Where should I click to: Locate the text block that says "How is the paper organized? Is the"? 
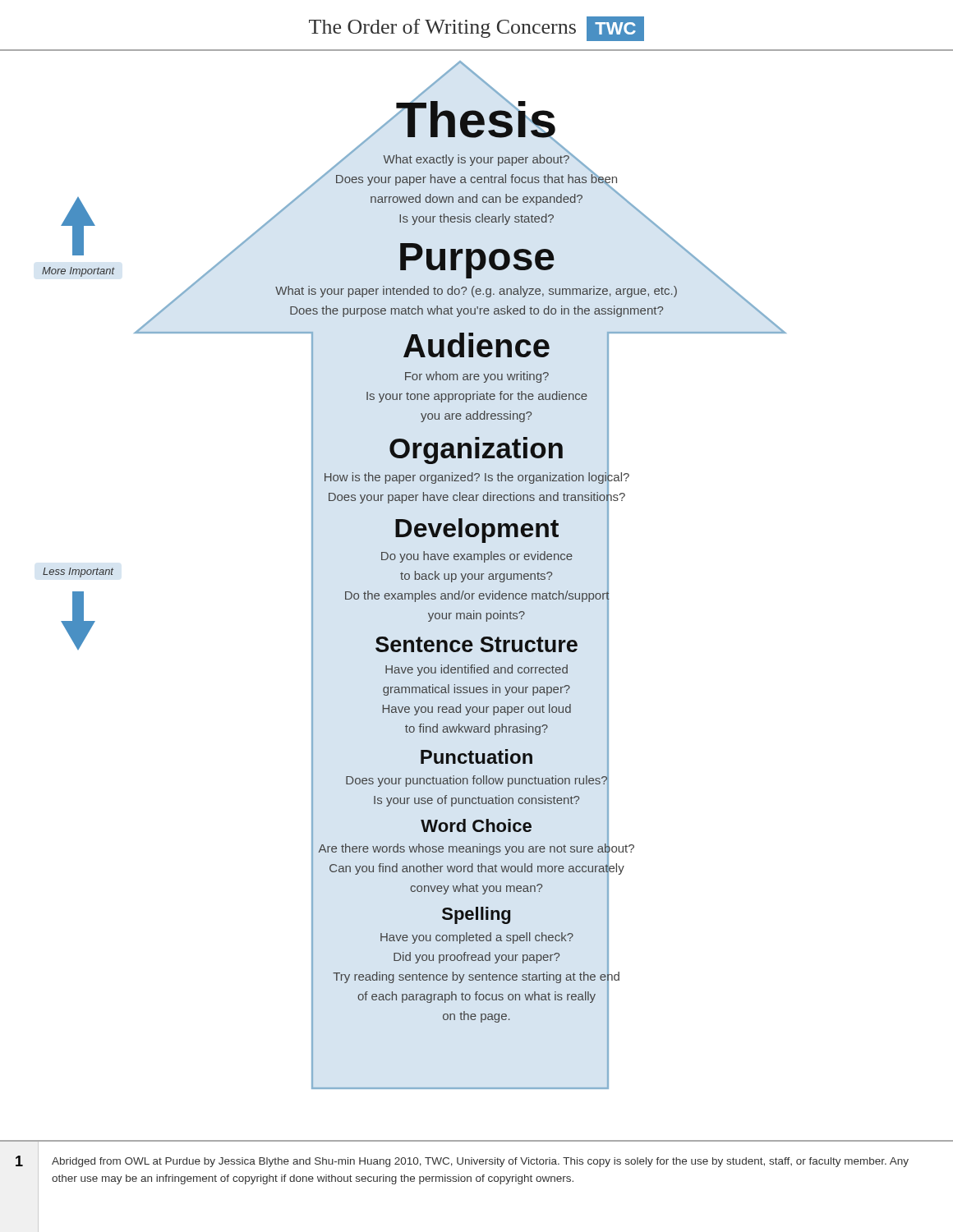click(x=476, y=487)
